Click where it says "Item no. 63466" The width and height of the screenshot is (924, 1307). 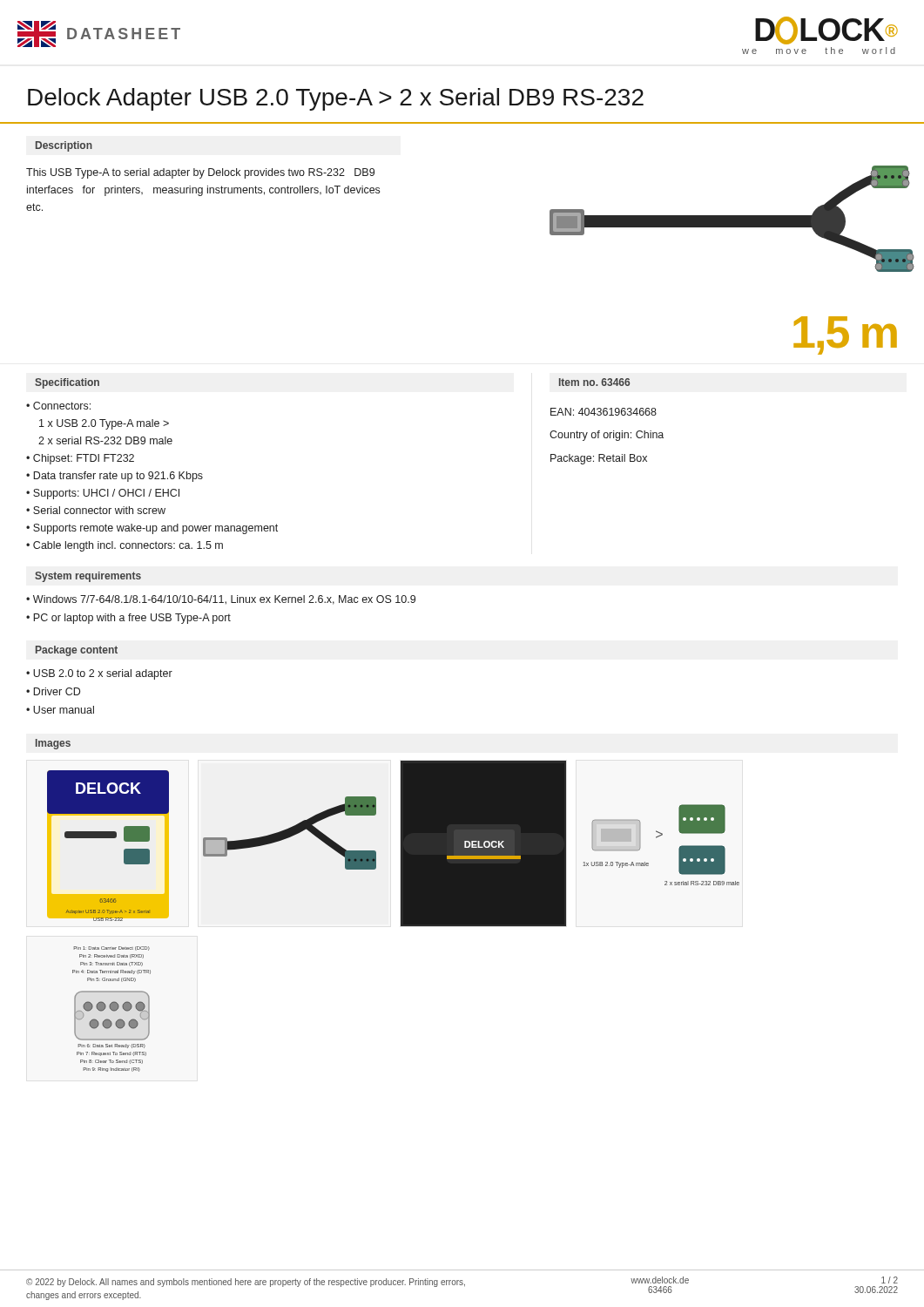pos(594,382)
